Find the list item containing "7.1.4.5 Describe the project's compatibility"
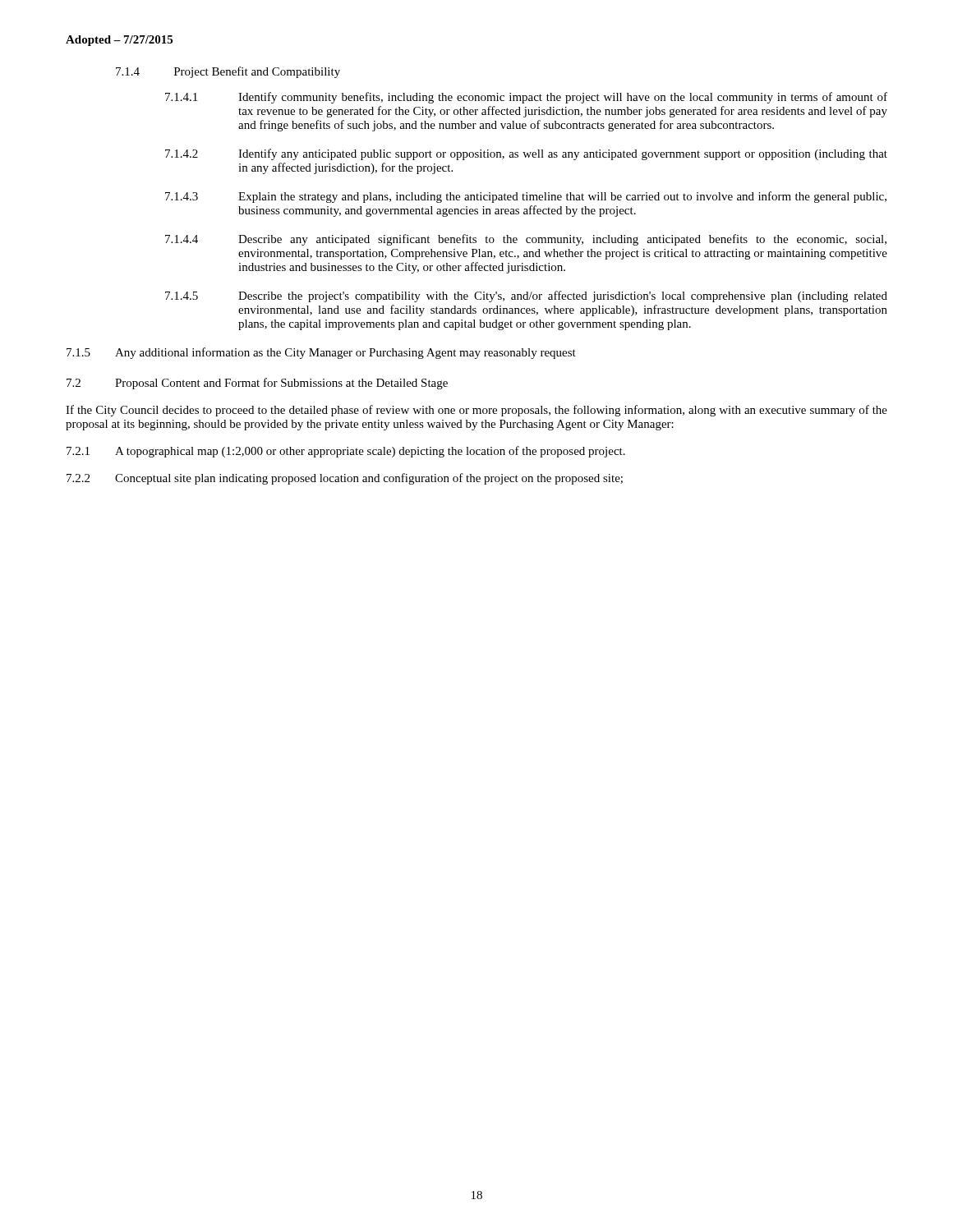 tap(526, 310)
